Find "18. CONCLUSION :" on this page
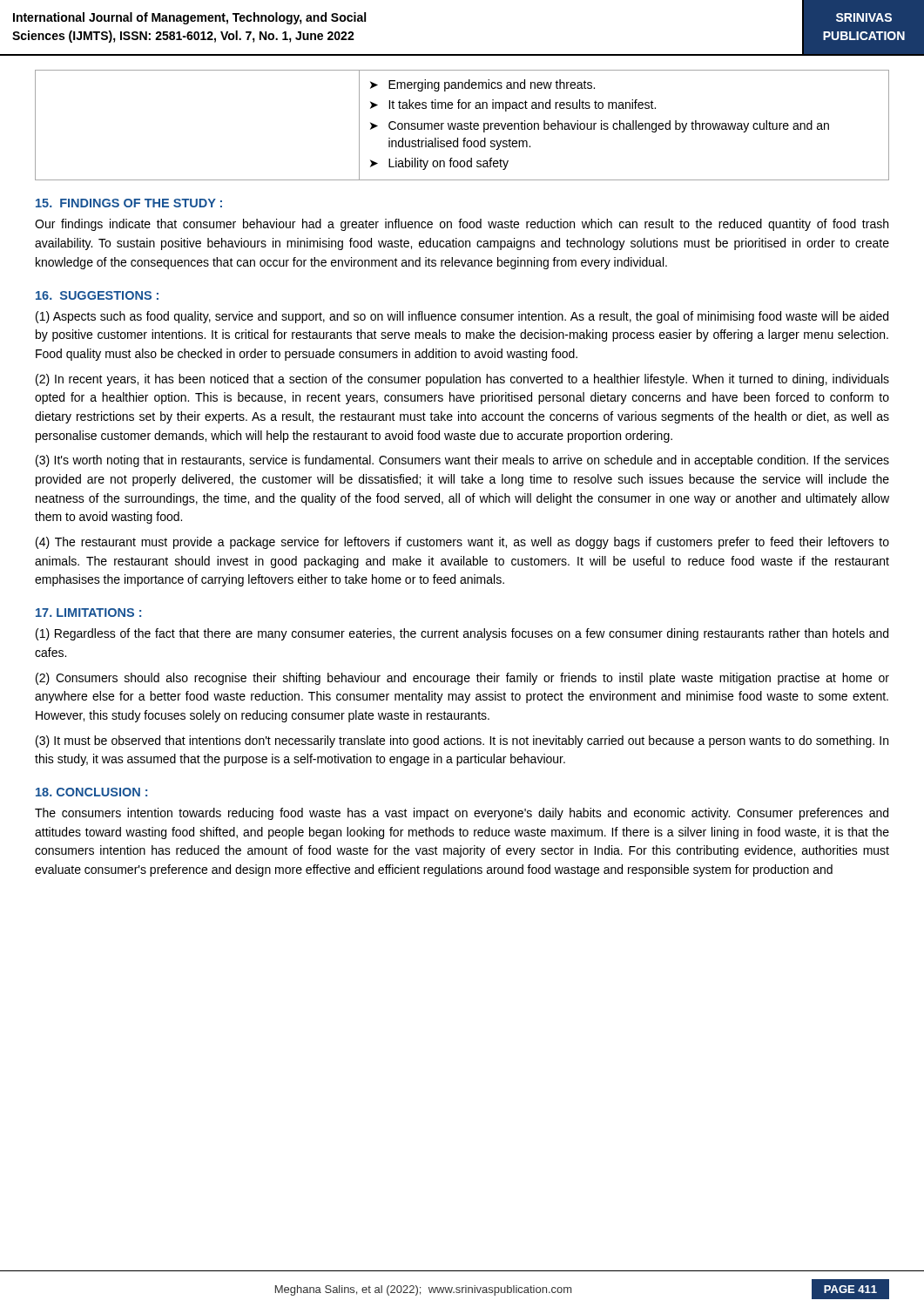 (x=92, y=792)
